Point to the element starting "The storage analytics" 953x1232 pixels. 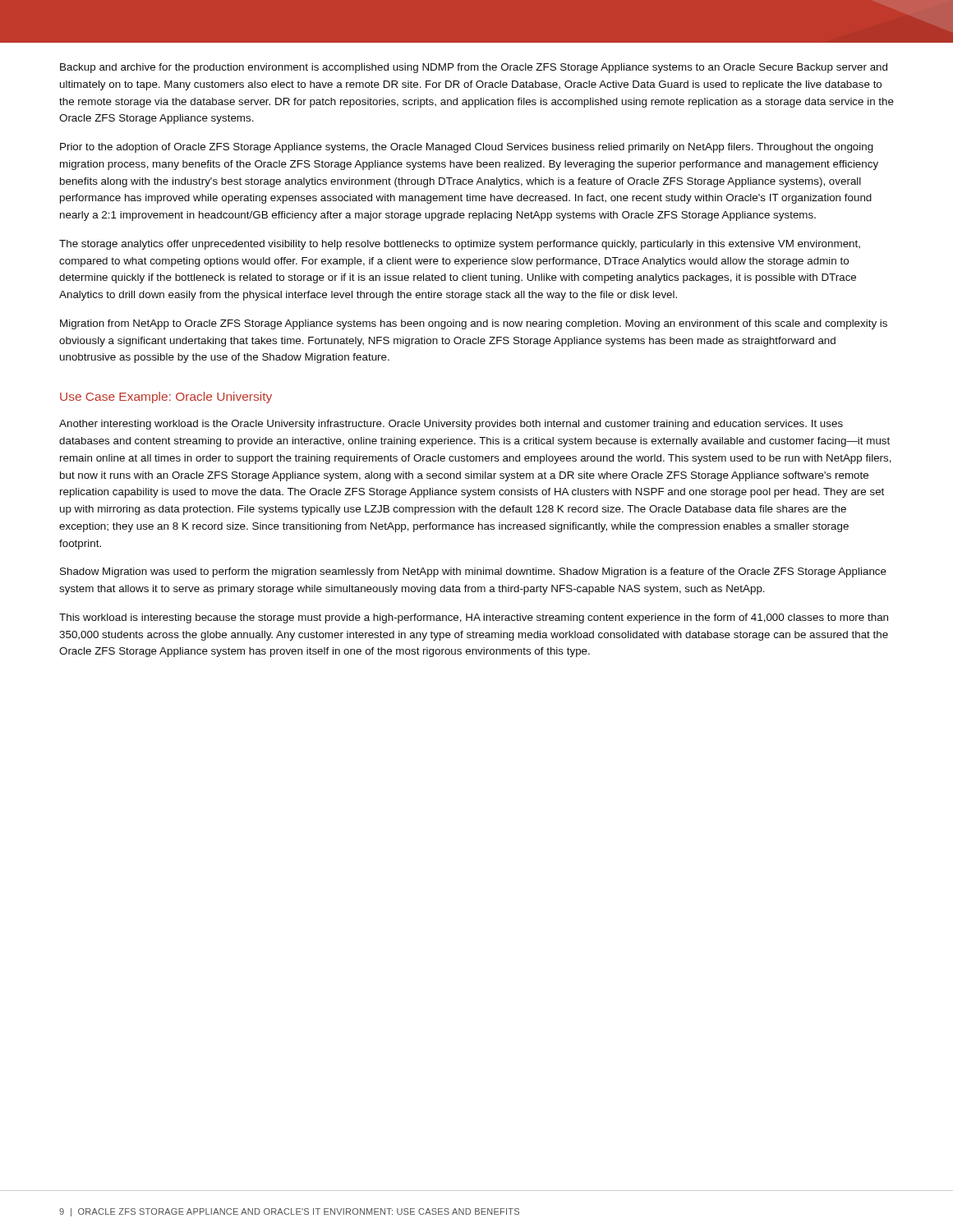460,269
